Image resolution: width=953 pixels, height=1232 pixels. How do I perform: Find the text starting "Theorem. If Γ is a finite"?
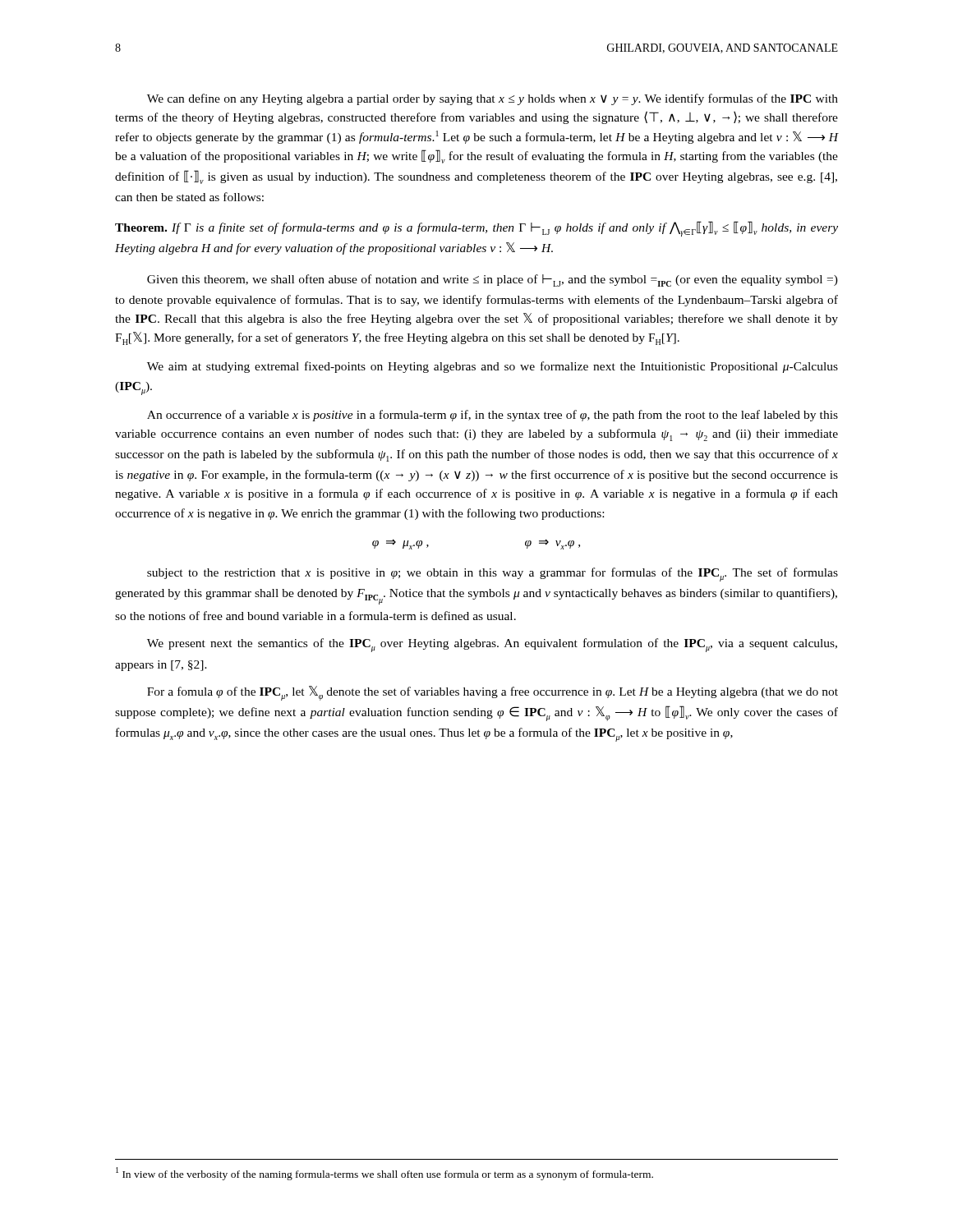coord(476,238)
